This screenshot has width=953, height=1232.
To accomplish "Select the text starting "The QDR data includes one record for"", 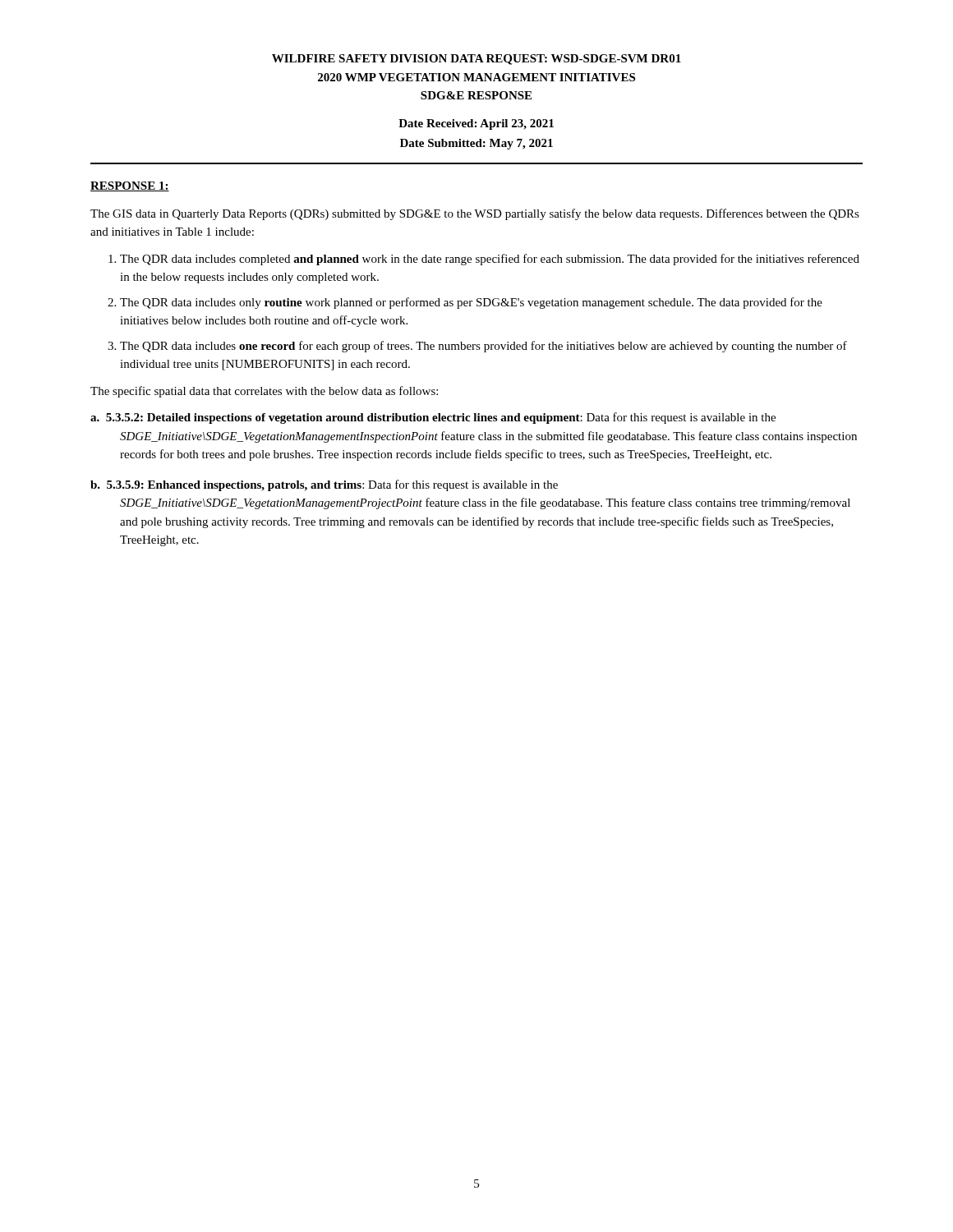I will tap(483, 355).
